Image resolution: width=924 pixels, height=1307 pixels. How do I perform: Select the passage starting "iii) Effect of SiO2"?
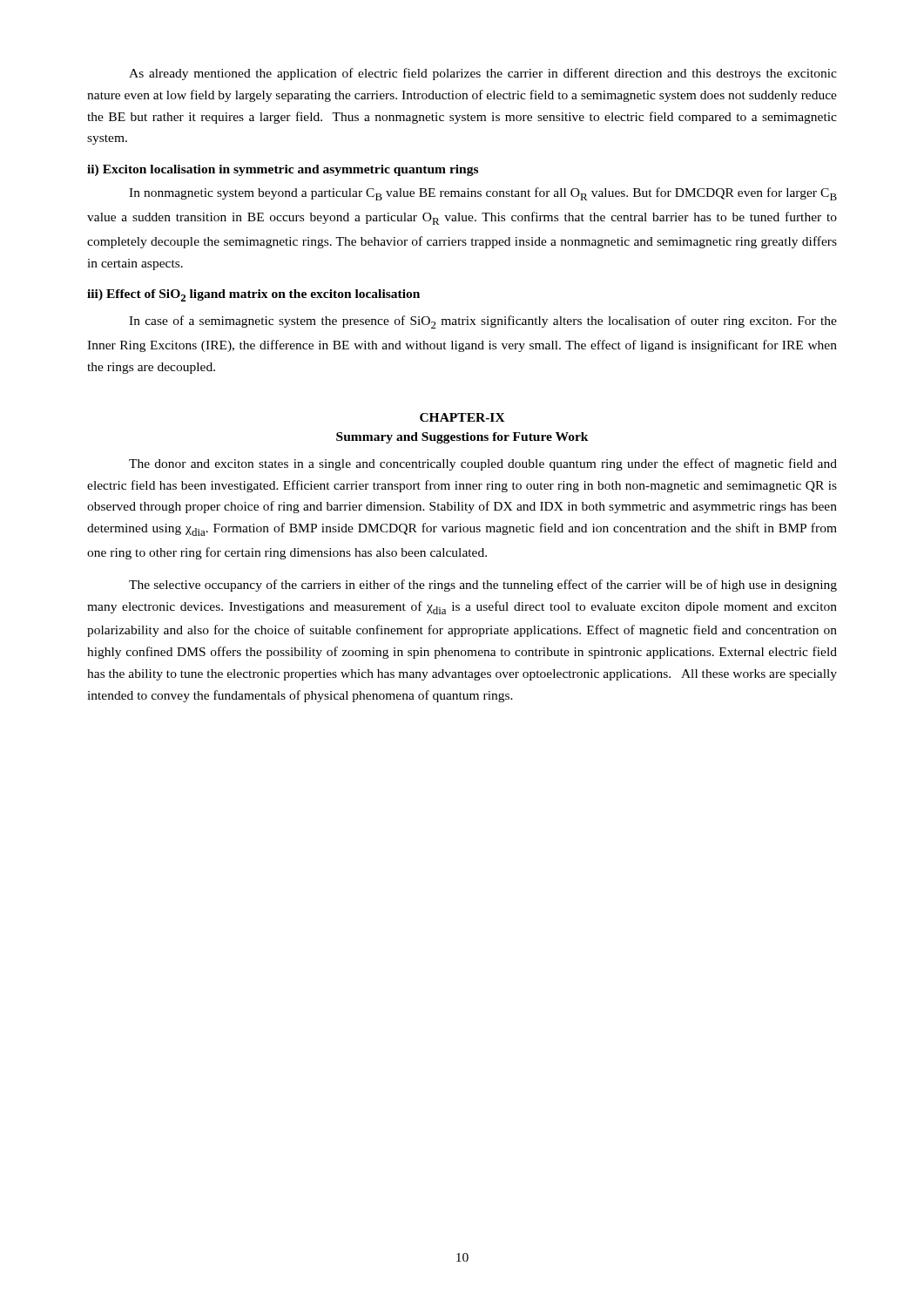click(254, 295)
